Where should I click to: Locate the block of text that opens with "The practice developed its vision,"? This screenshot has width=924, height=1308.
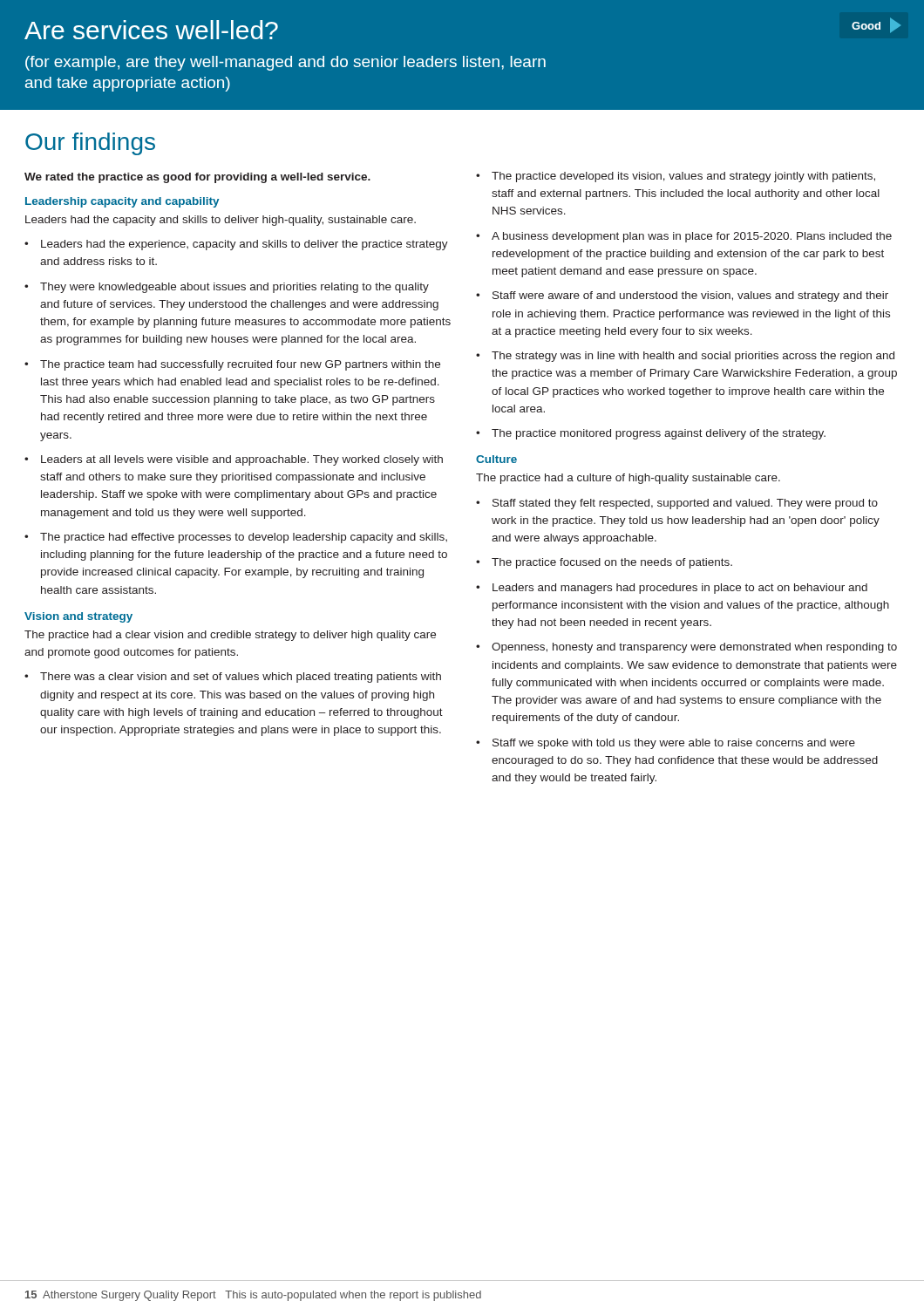pyautogui.click(x=686, y=193)
